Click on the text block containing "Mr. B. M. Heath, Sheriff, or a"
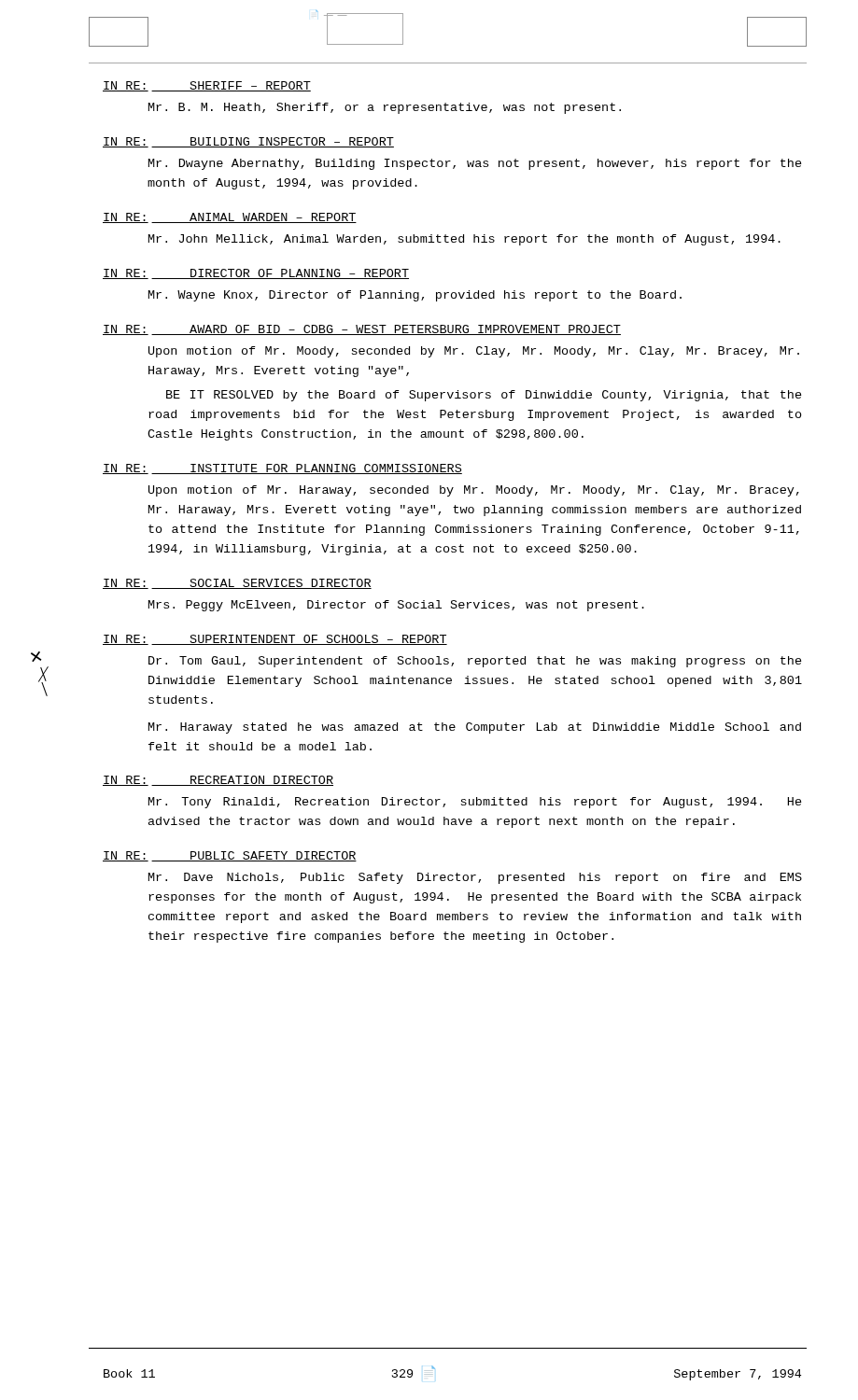The image size is (858, 1400). [386, 108]
